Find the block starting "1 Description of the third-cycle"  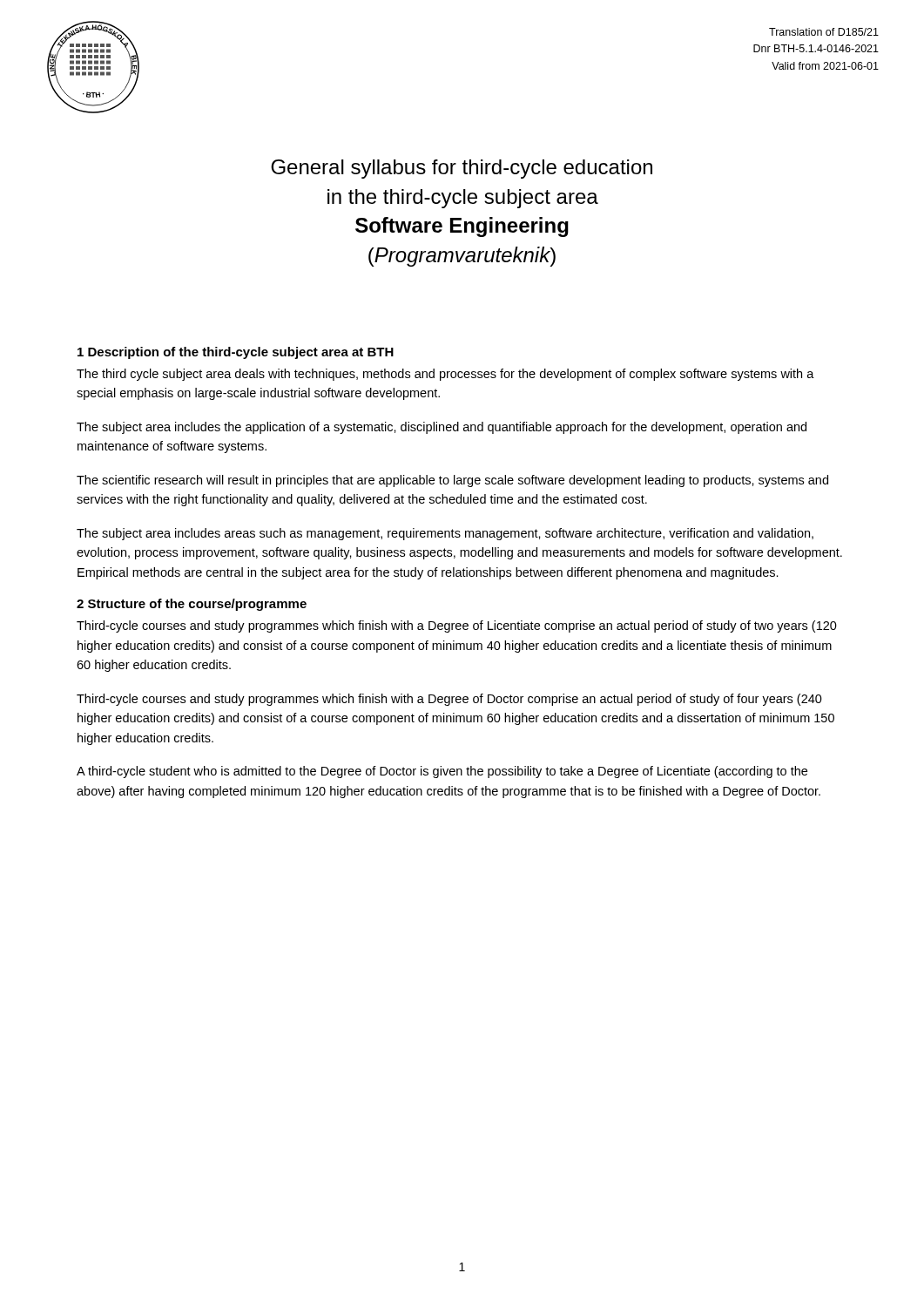[235, 352]
